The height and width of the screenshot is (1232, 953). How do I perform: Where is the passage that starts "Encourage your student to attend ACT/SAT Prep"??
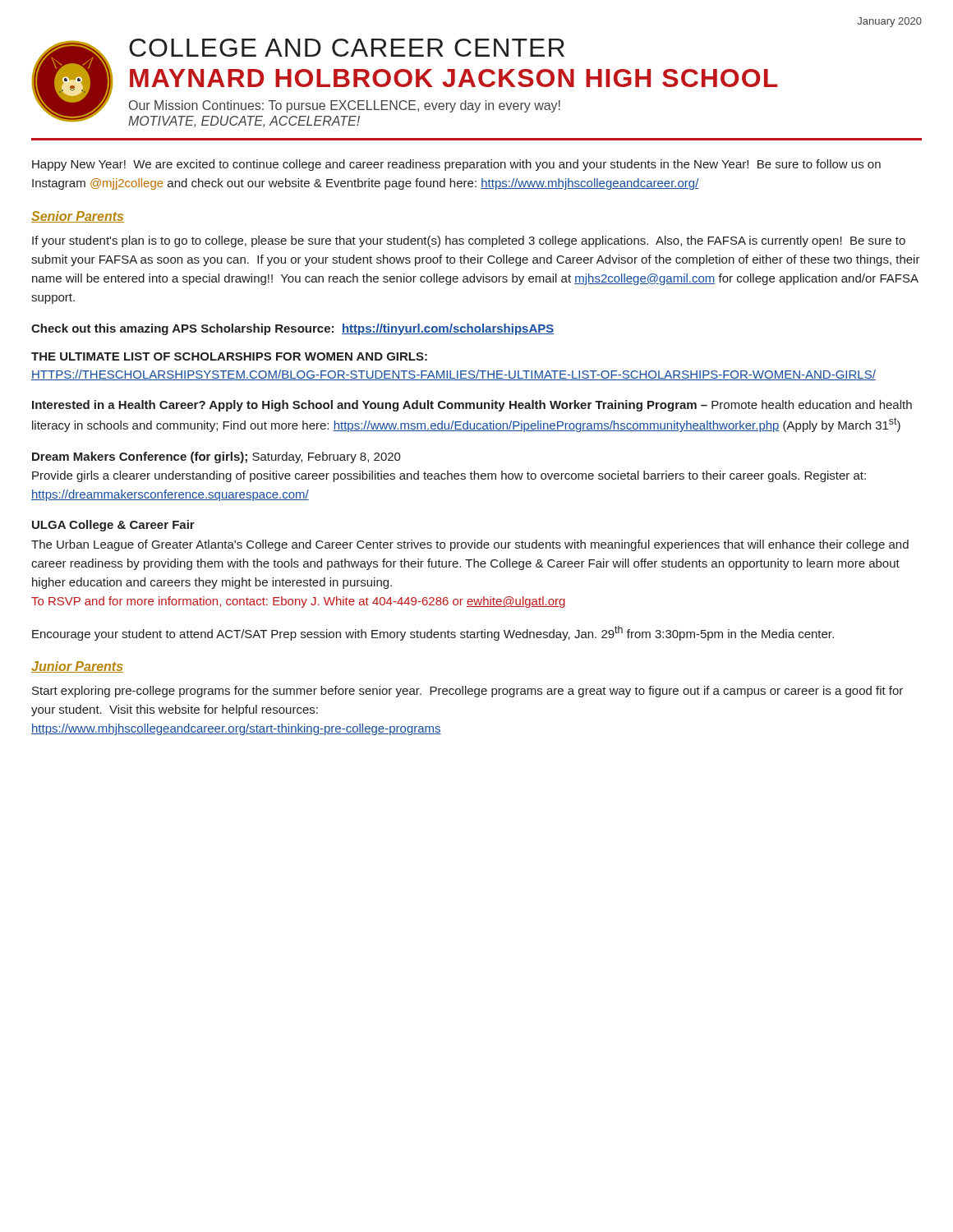433,632
